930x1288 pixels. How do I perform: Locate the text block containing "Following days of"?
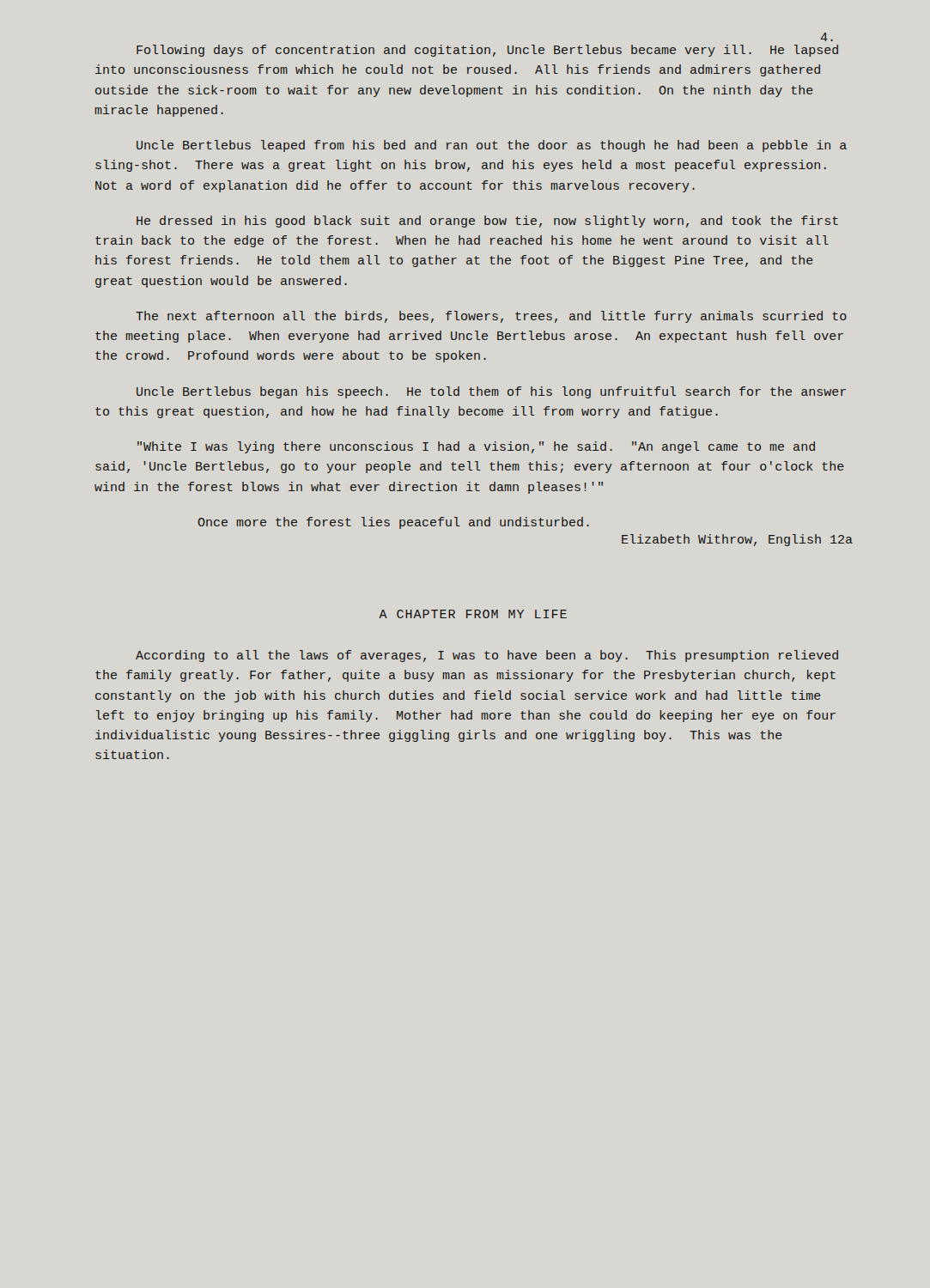pos(467,81)
